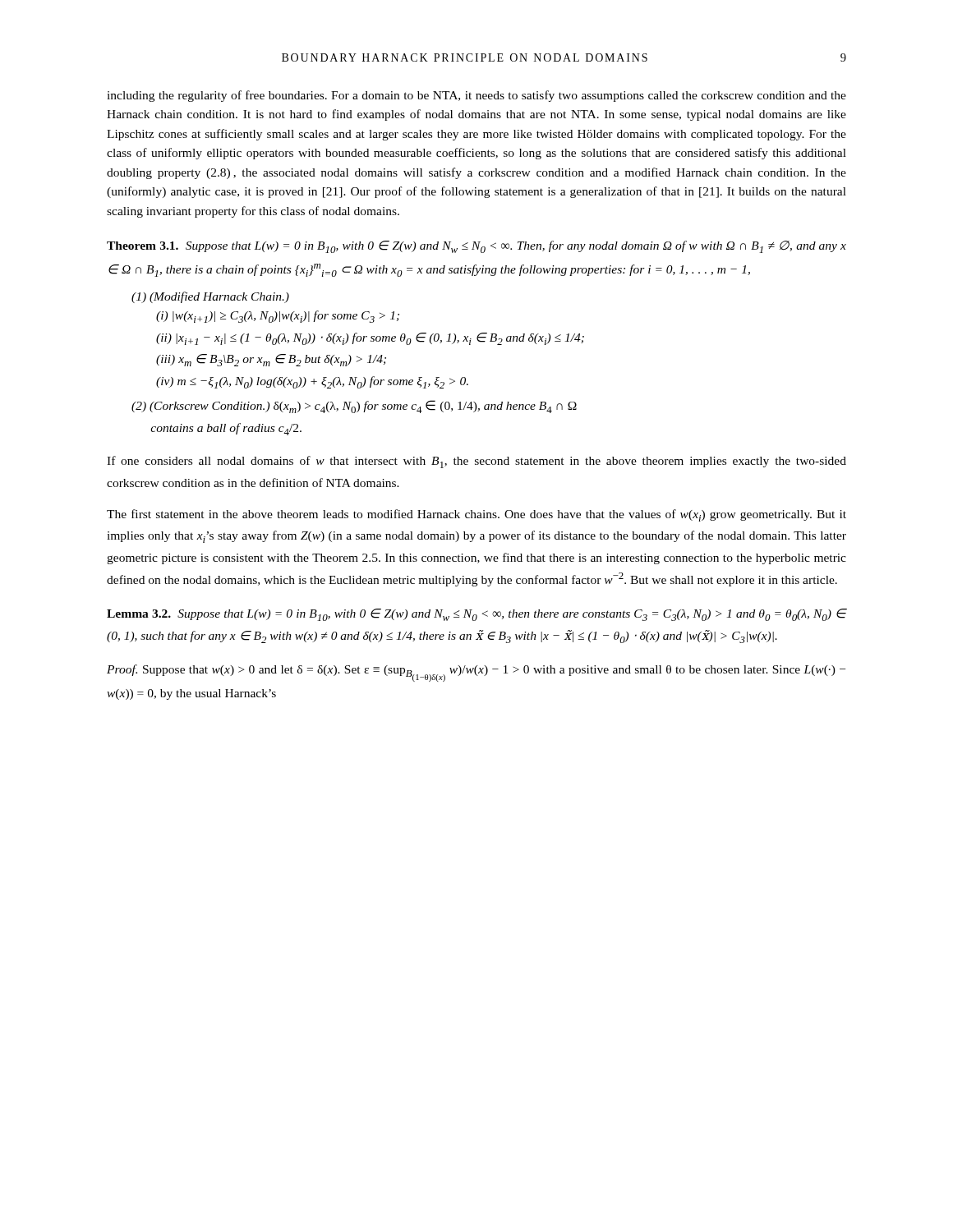This screenshot has width=953, height=1232.
Task: Click on the text starting "Lemma 3.2. Suppose that L(w)"
Action: pyautogui.click(x=476, y=626)
